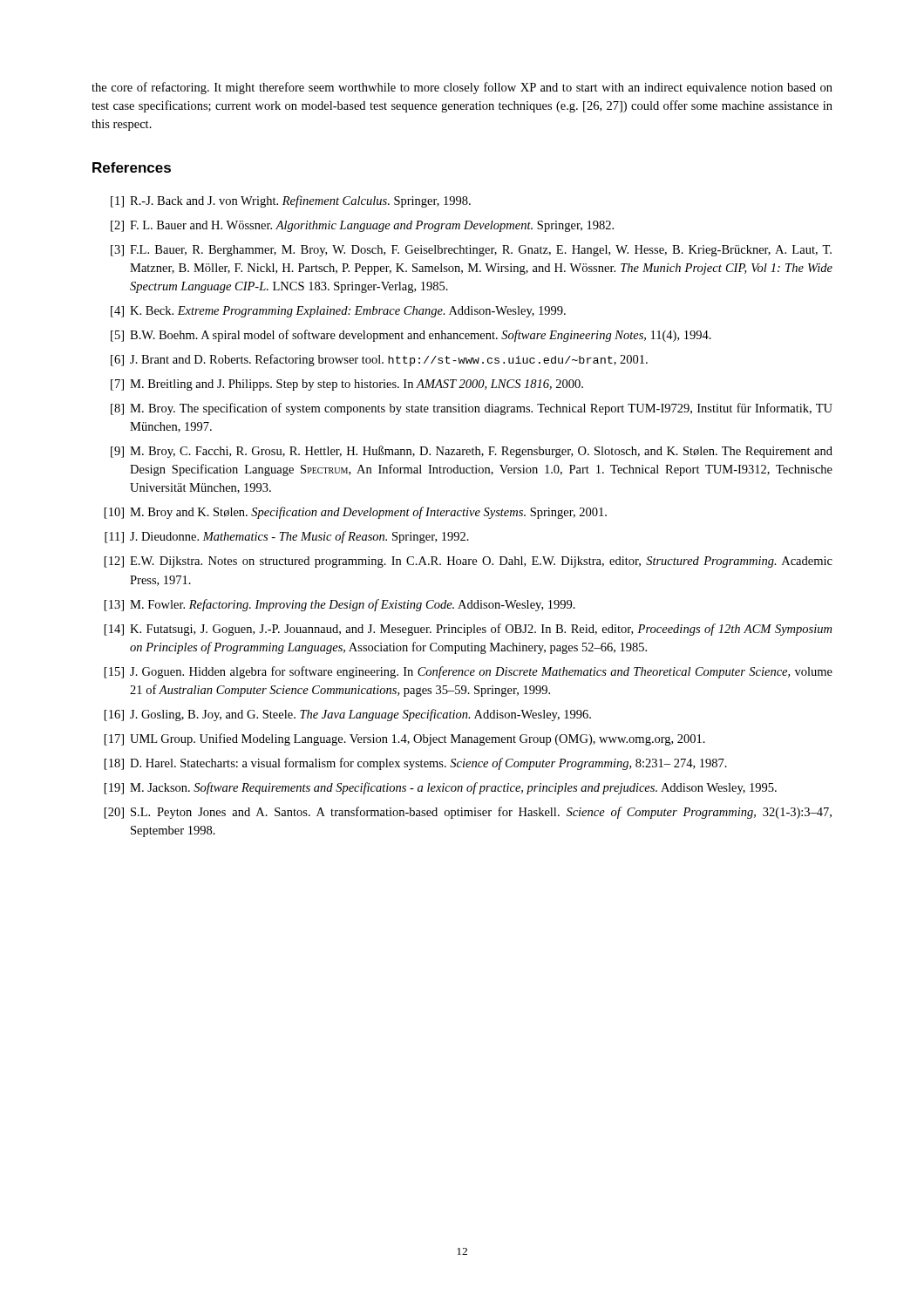Locate the list item that says "[8] M. Broy."
The width and height of the screenshot is (924, 1308).
pyautogui.click(x=462, y=418)
